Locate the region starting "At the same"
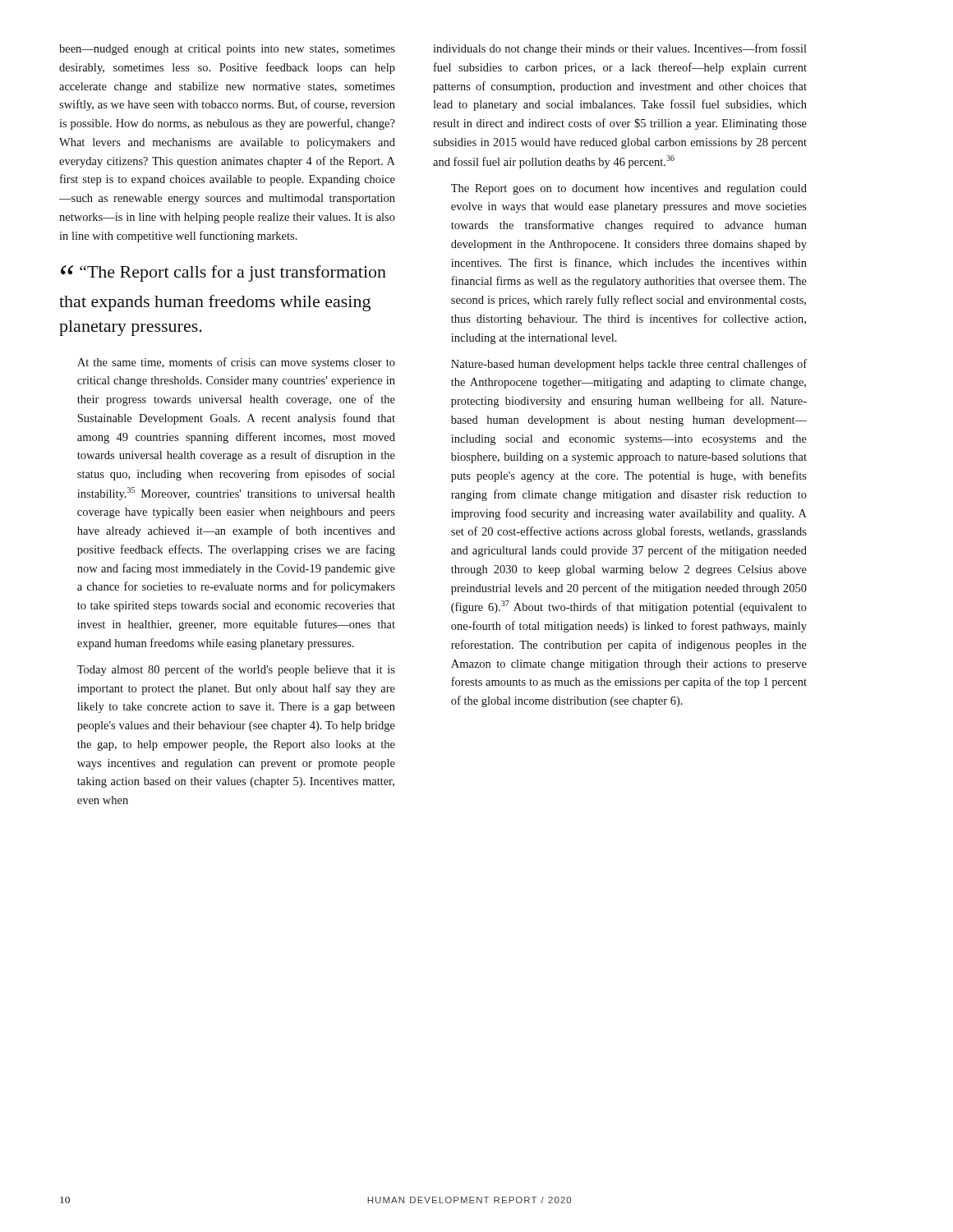Viewport: 953px width, 1232px height. (x=236, y=581)
